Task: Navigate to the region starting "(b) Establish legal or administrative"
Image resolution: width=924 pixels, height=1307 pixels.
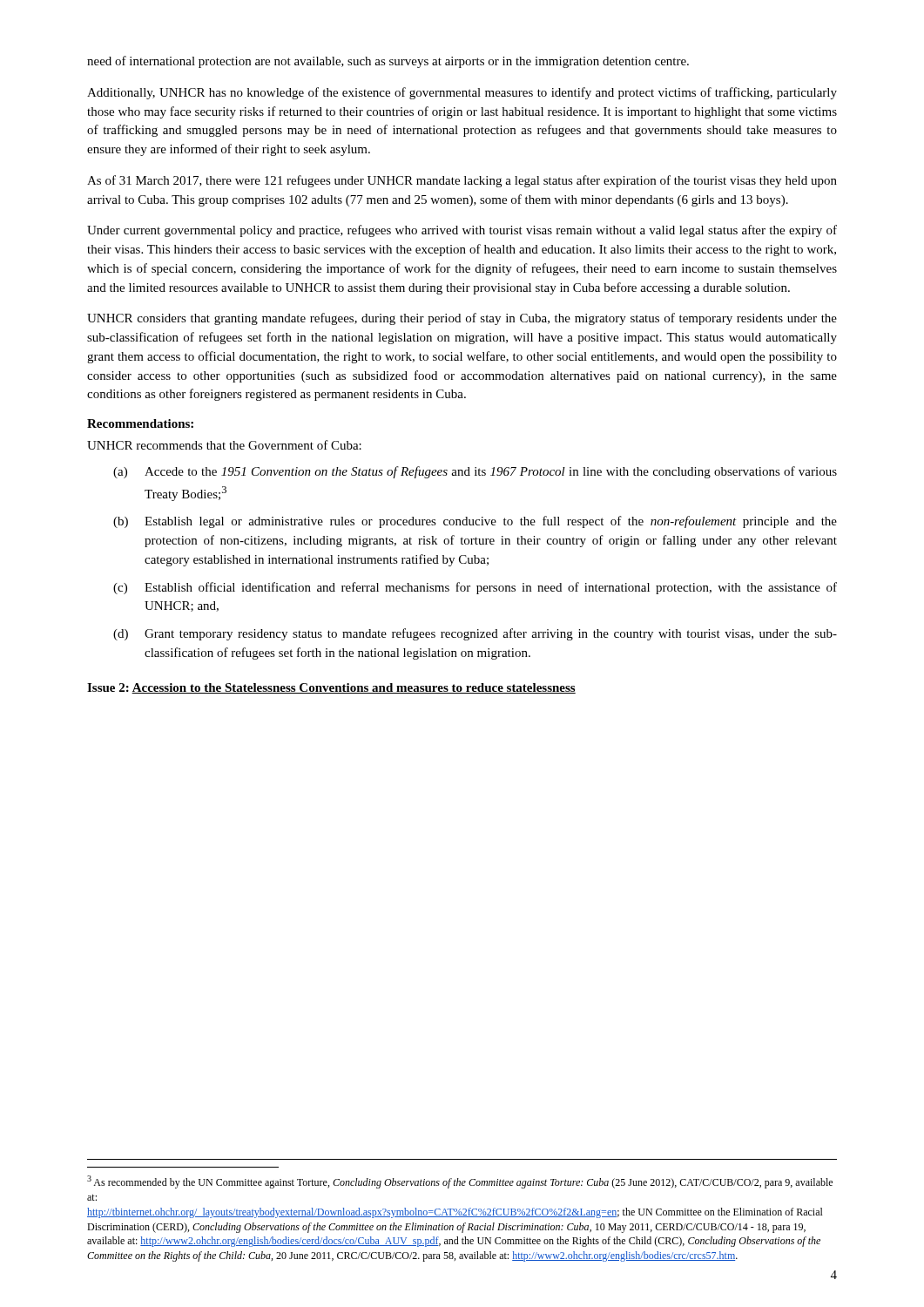Action: (475, 541)
